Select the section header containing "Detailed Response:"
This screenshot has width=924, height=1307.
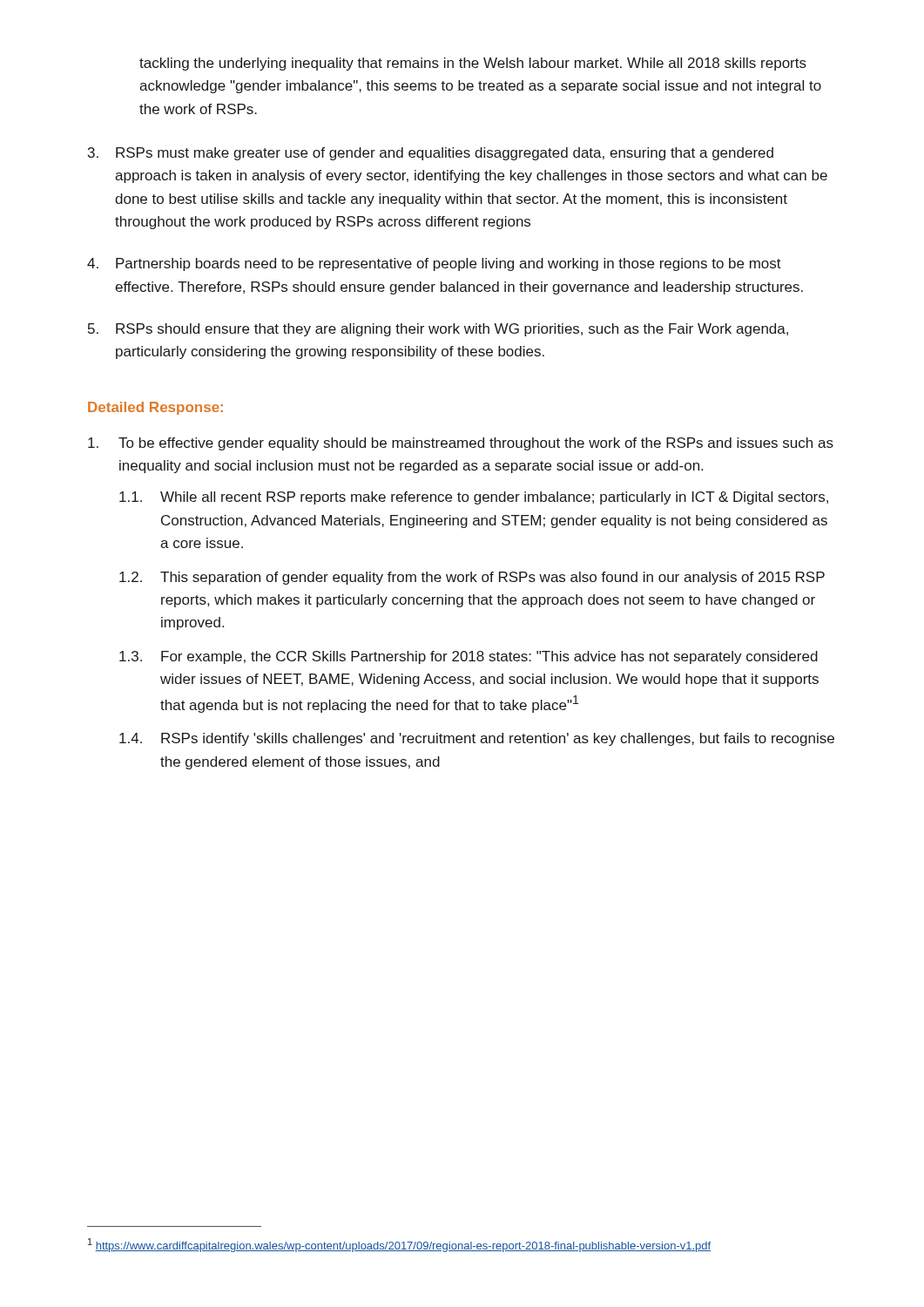(x=156, y=407)
